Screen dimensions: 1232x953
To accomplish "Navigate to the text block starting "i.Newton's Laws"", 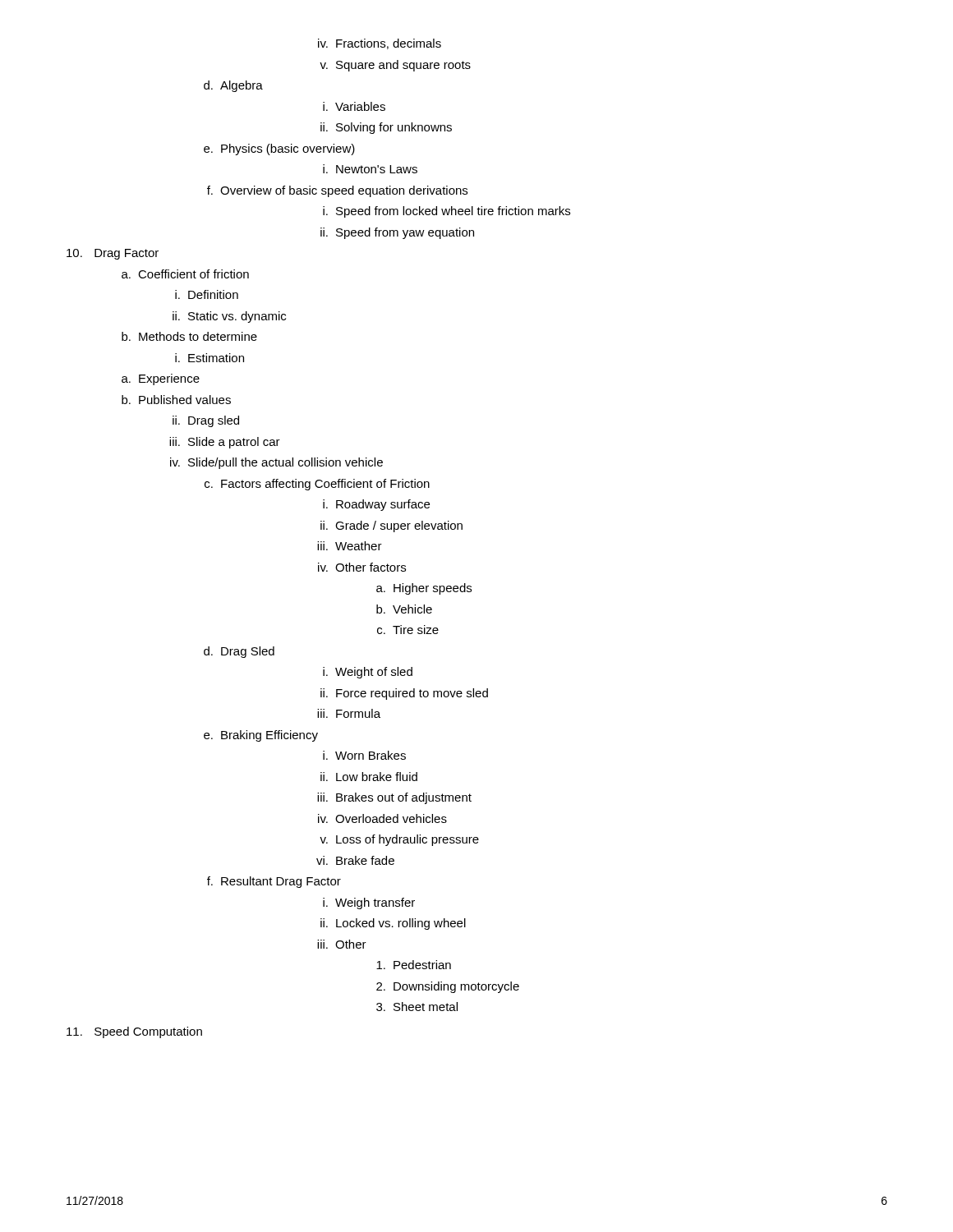I will point(353,169).
